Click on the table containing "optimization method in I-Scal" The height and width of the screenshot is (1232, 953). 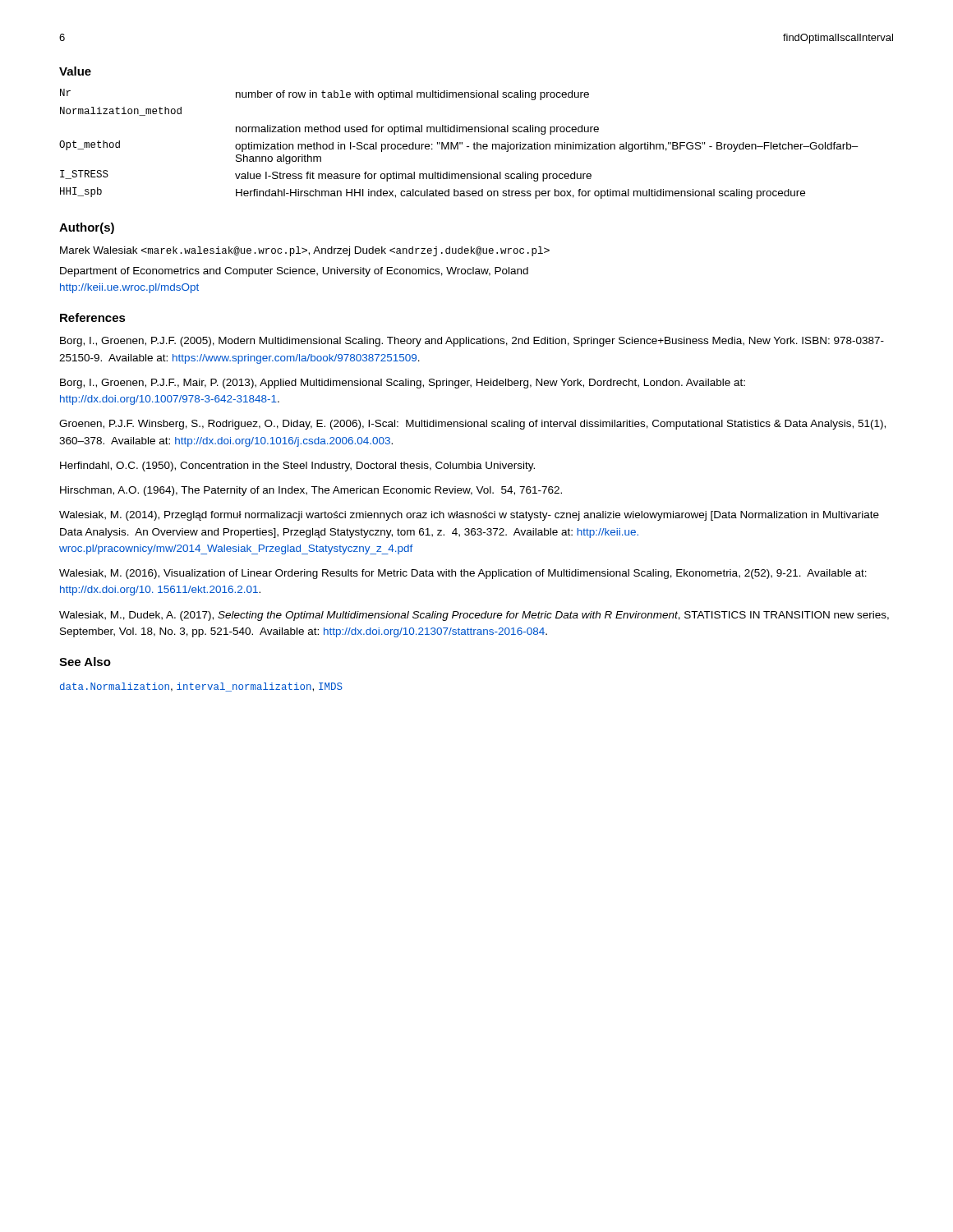pos(476,144)
